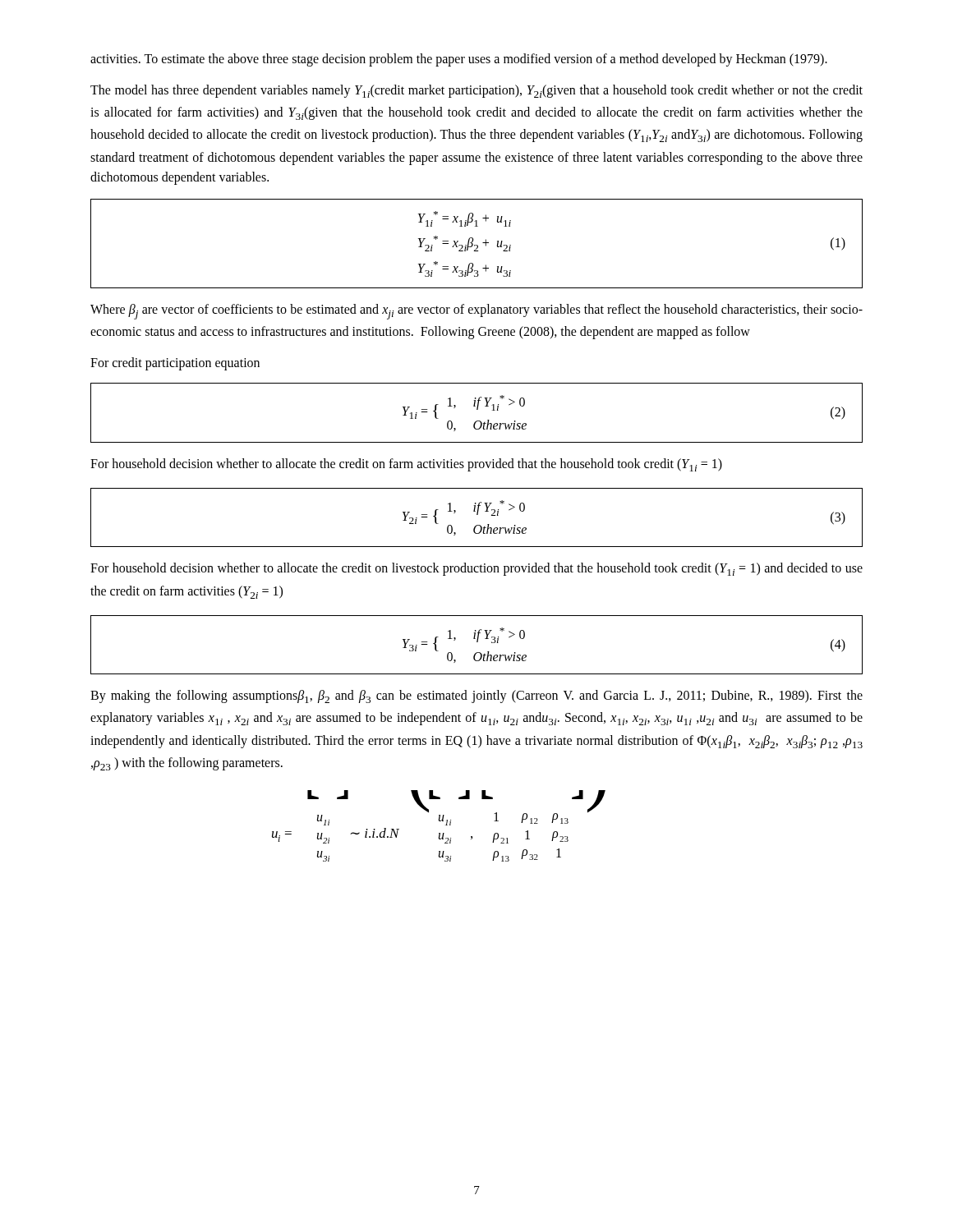Click the formula that begins "Y1i = { 1, if Y1i* >"
The width and height of the screenshot is (953, 1232).
[x=476, y=413]
